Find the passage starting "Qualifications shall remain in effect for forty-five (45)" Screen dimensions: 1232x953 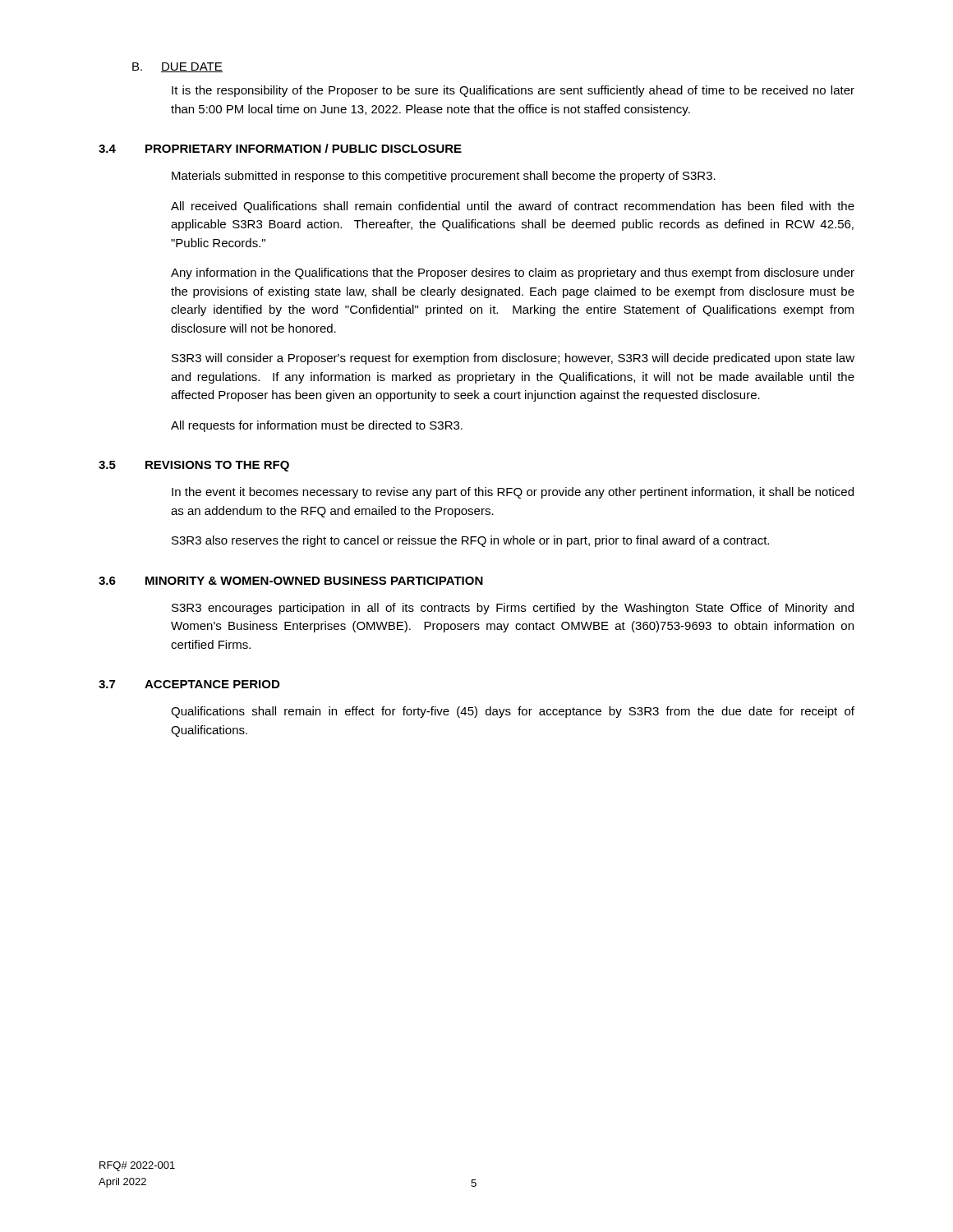click(513, 720)
